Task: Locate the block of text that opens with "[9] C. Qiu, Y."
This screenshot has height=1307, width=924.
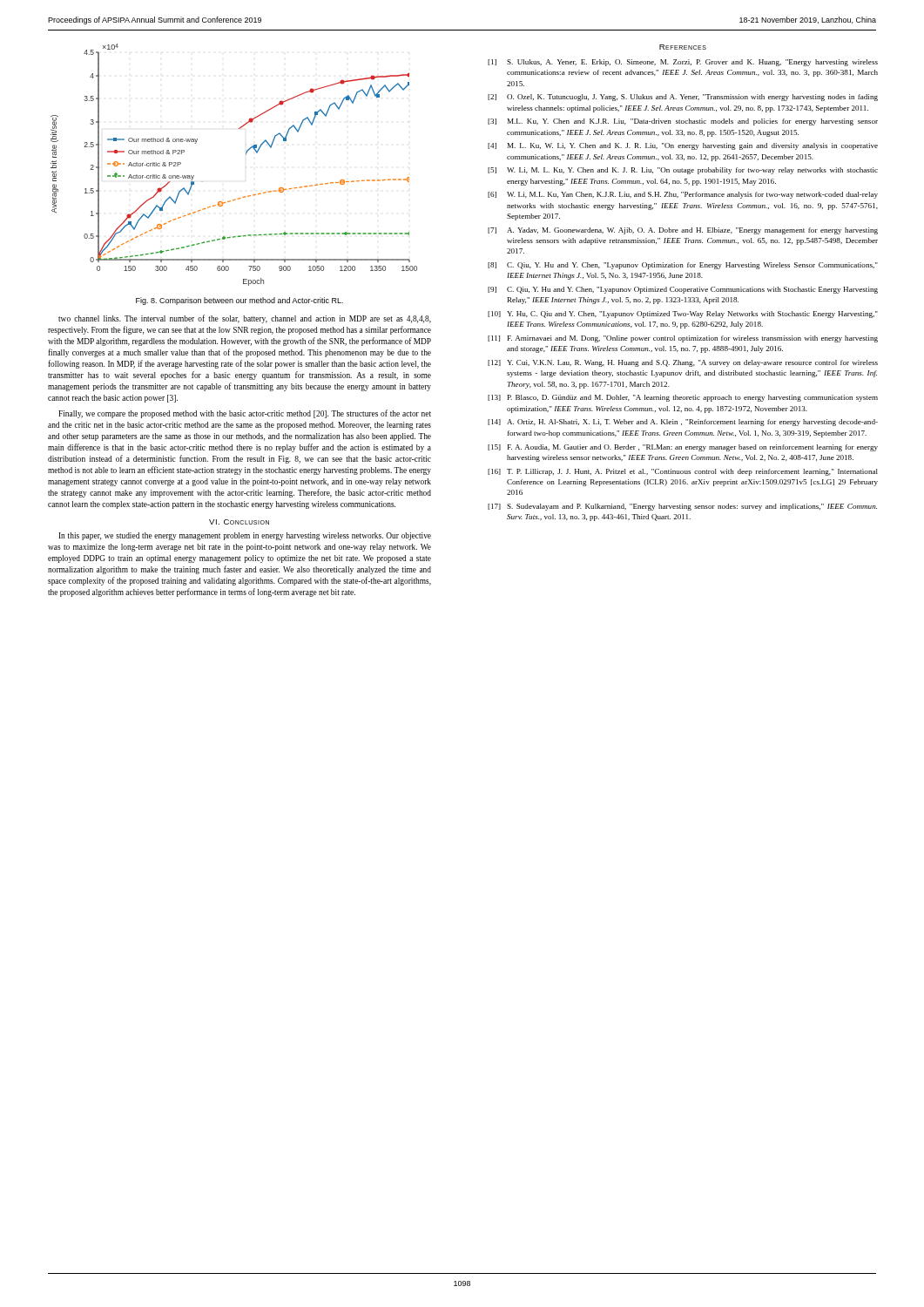Action: 683,295
